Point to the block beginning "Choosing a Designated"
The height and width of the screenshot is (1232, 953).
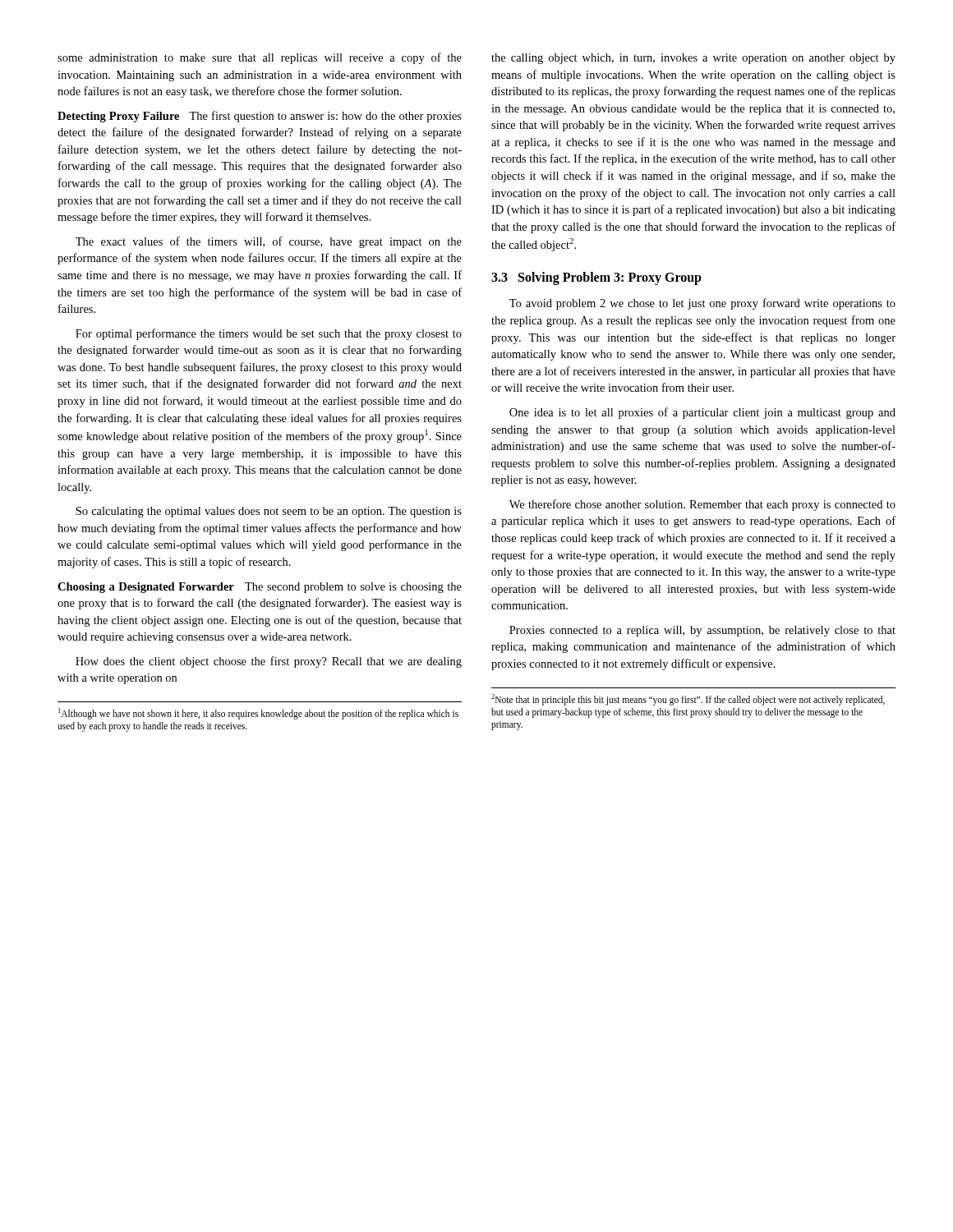pos(260,612)
